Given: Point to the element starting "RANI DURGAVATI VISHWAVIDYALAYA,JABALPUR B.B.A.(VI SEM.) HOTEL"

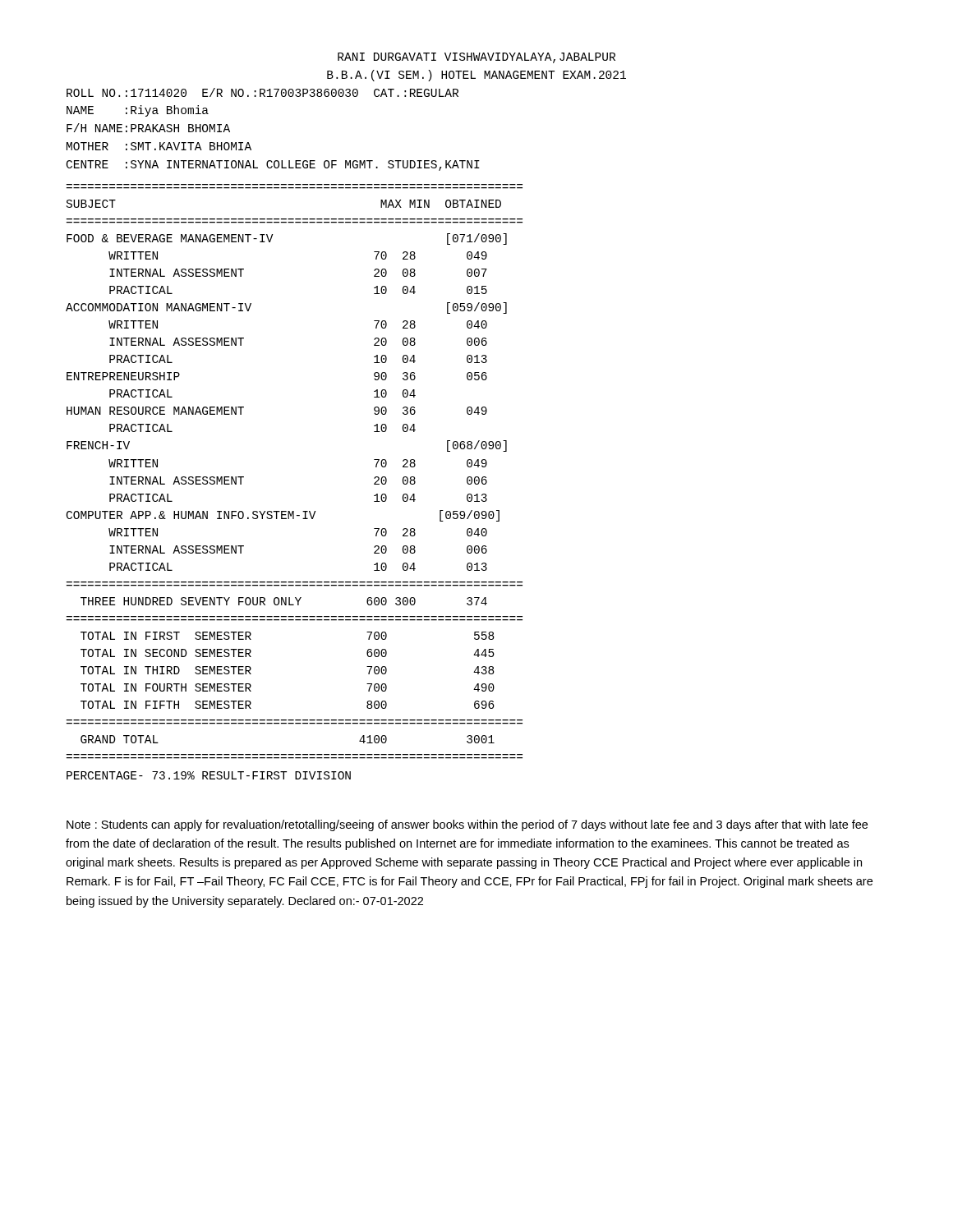Looking at the screenshot, I should (x=476, y=58).
